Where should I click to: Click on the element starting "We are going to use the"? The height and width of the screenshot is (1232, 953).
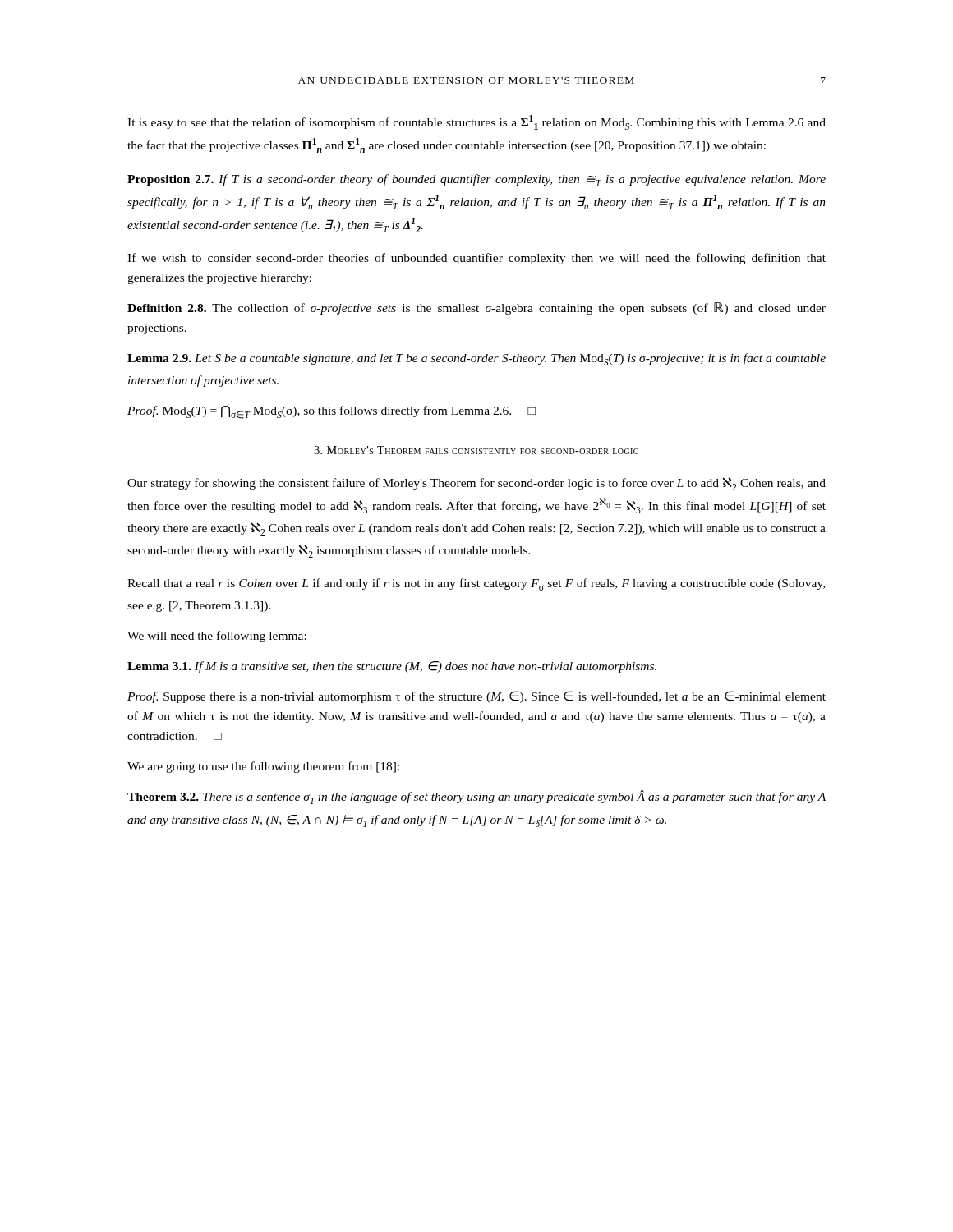(x=263, y=767)
